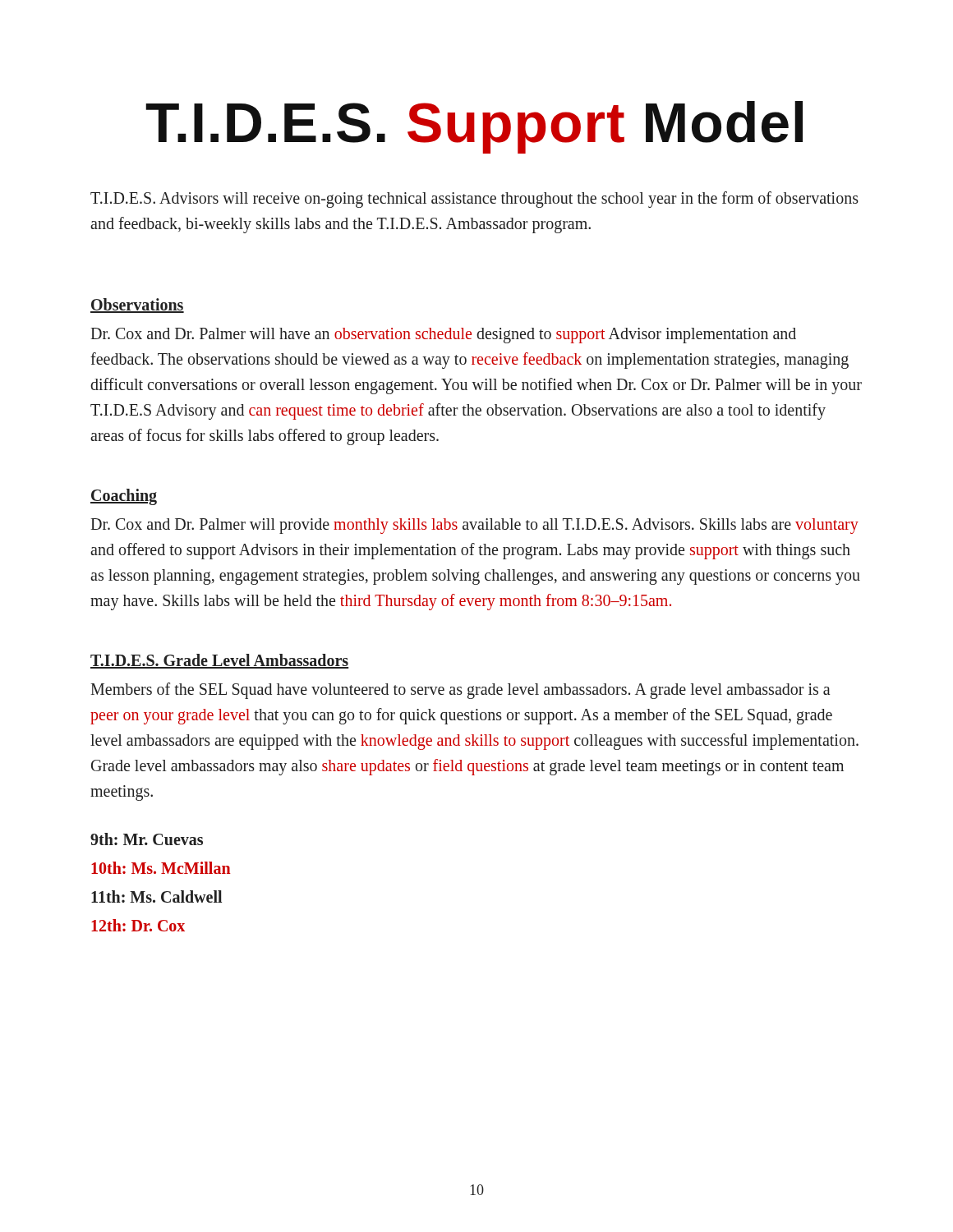953x1232 pixels.
Task: Locate the text block containing "Dr. Cox and Dr. Palmer will have"
Action: (x=476, y=384)
